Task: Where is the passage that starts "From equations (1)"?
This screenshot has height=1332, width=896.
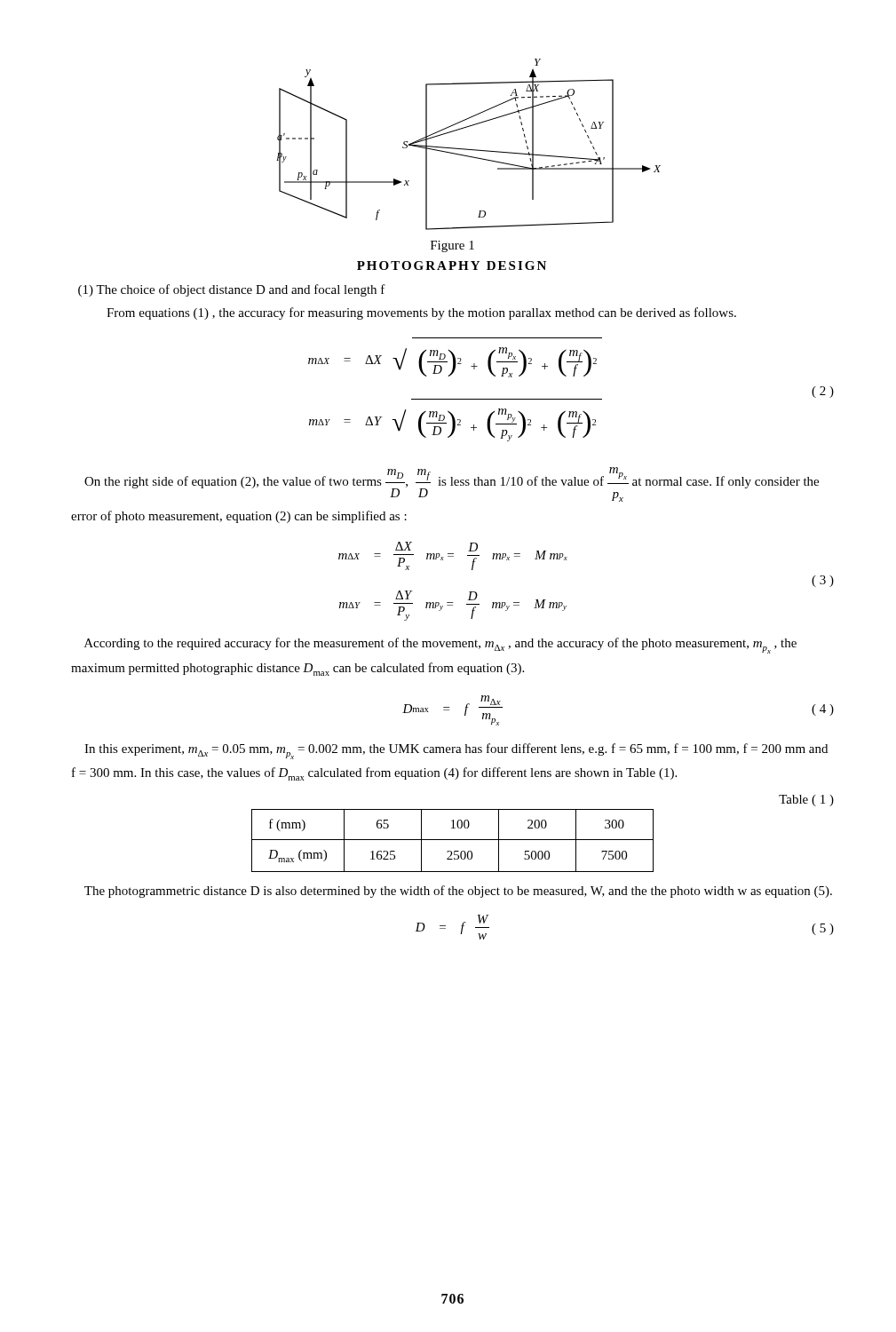Action: pos(422,313)
